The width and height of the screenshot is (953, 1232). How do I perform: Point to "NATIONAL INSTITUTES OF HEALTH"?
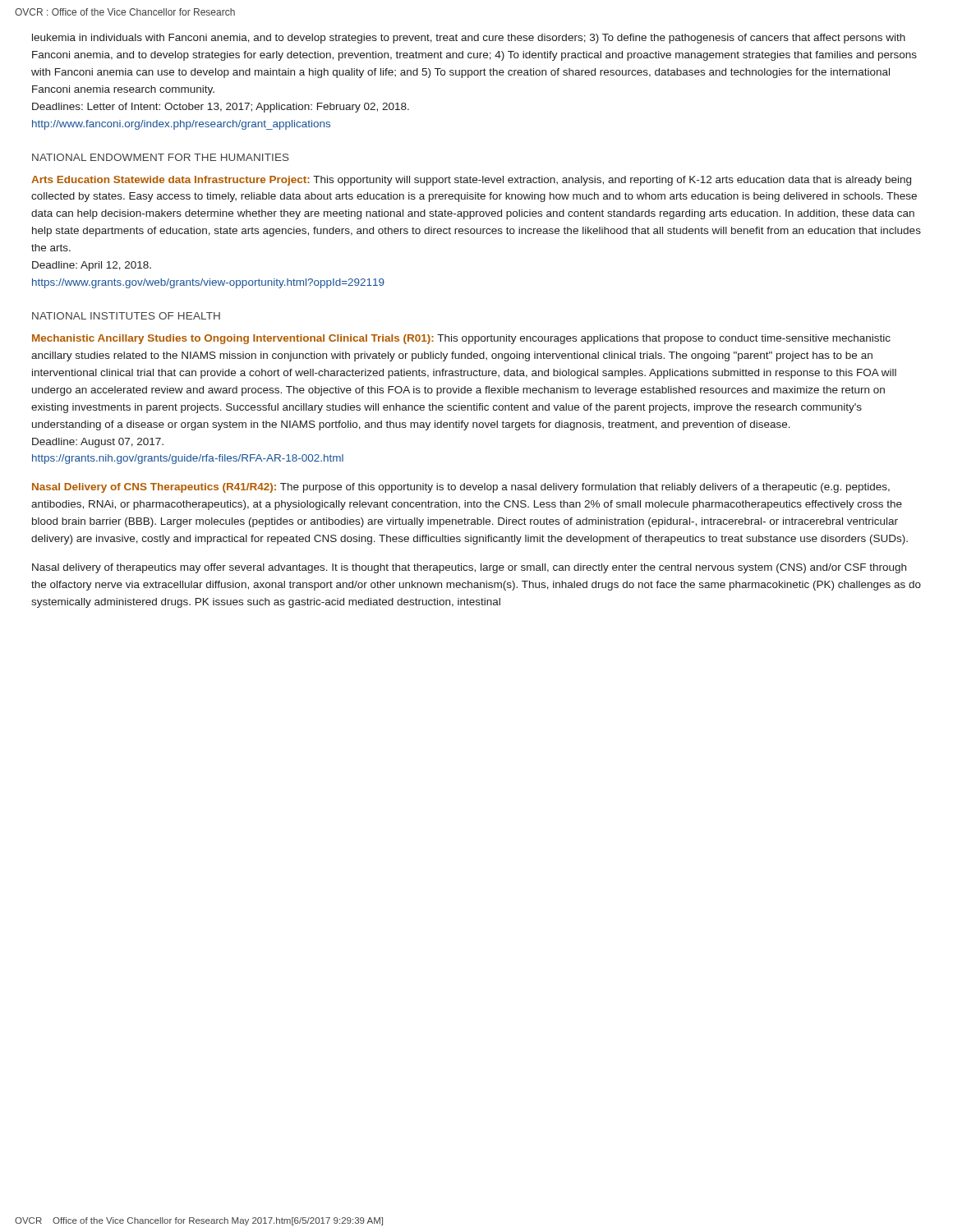coord(126,316)
